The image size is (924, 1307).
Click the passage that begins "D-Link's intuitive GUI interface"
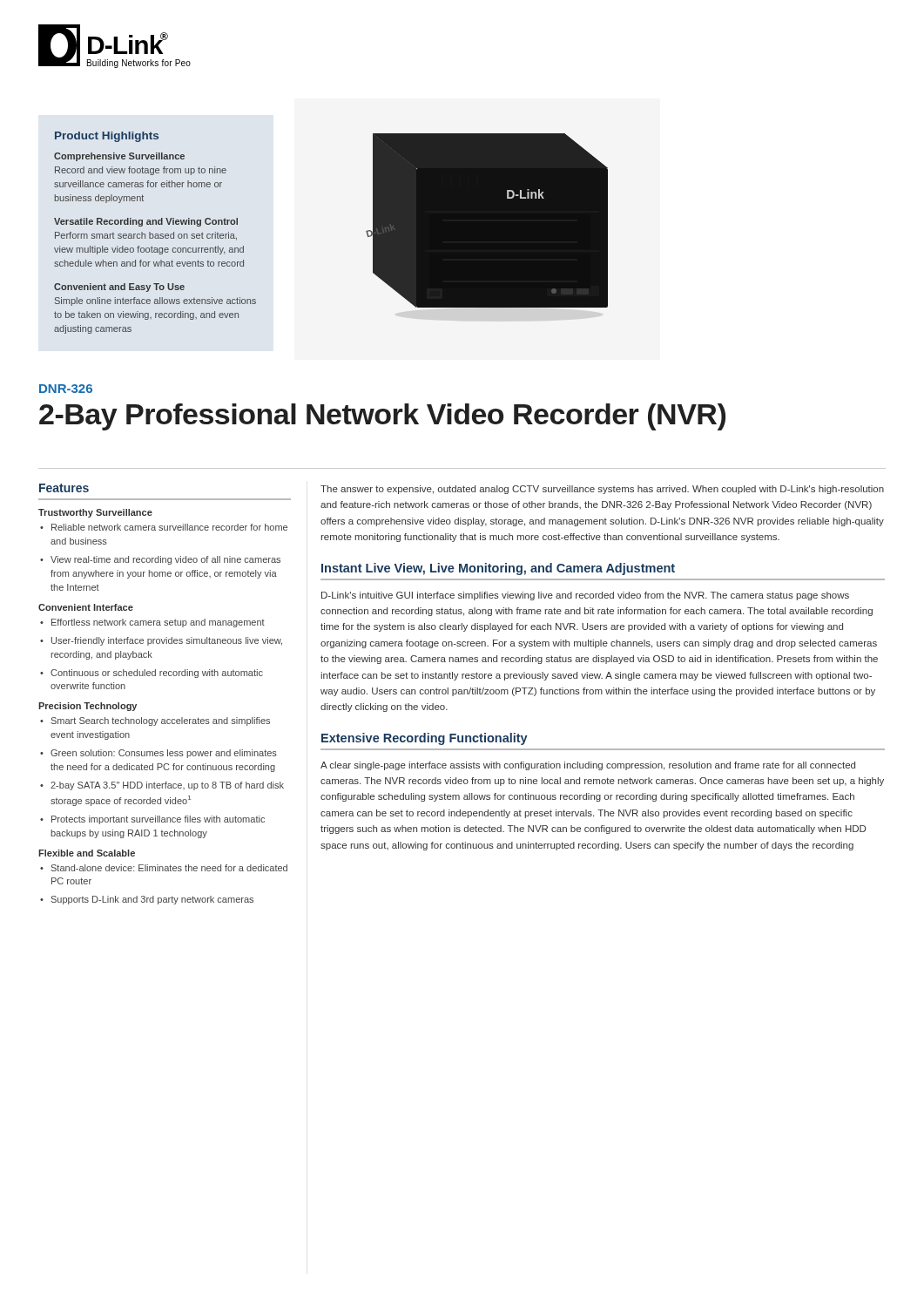tap(599, 651)
